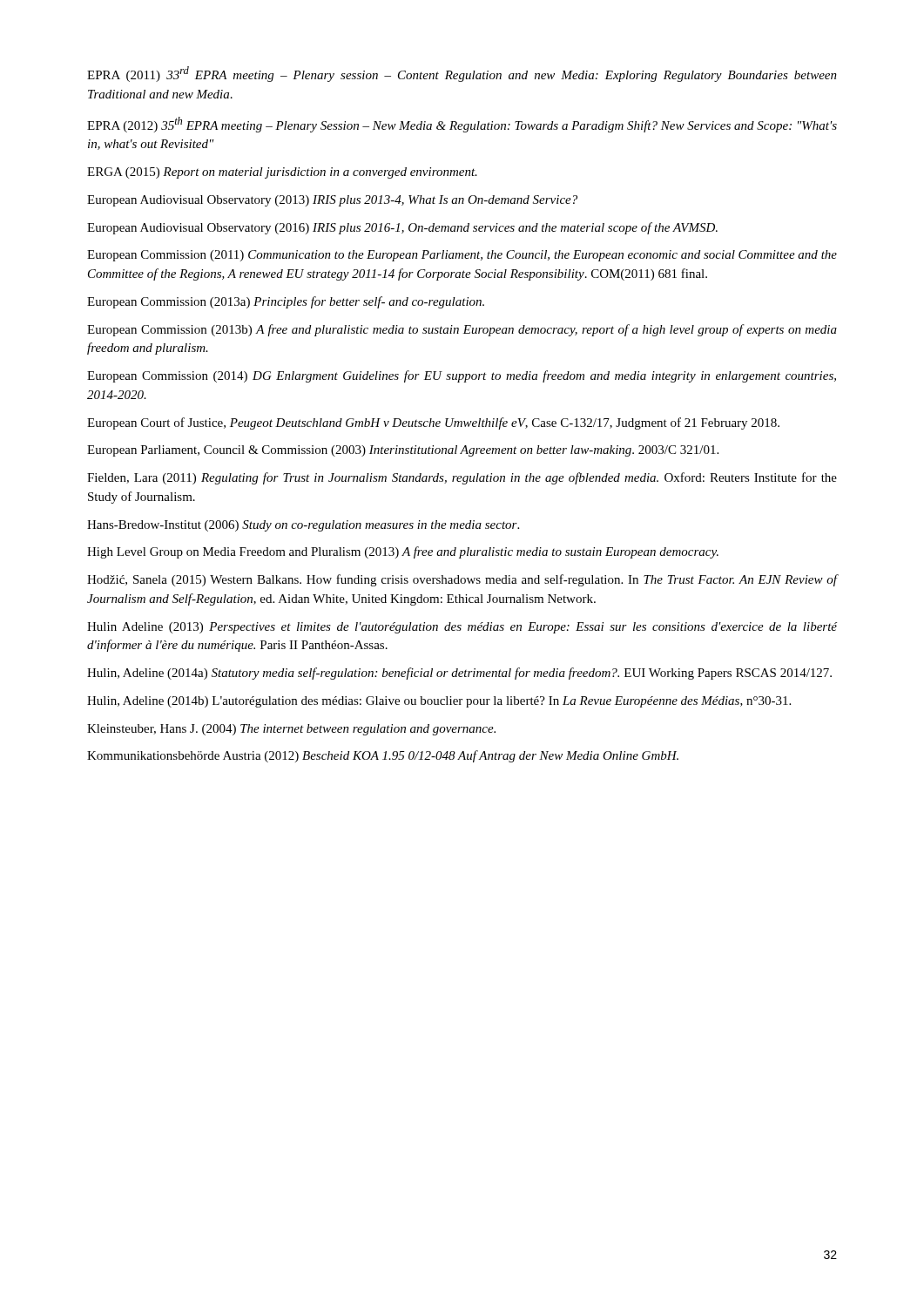
Task: Select the block starting "Kommunikationsbehörde Austria (2012)"
Action: 383,756
